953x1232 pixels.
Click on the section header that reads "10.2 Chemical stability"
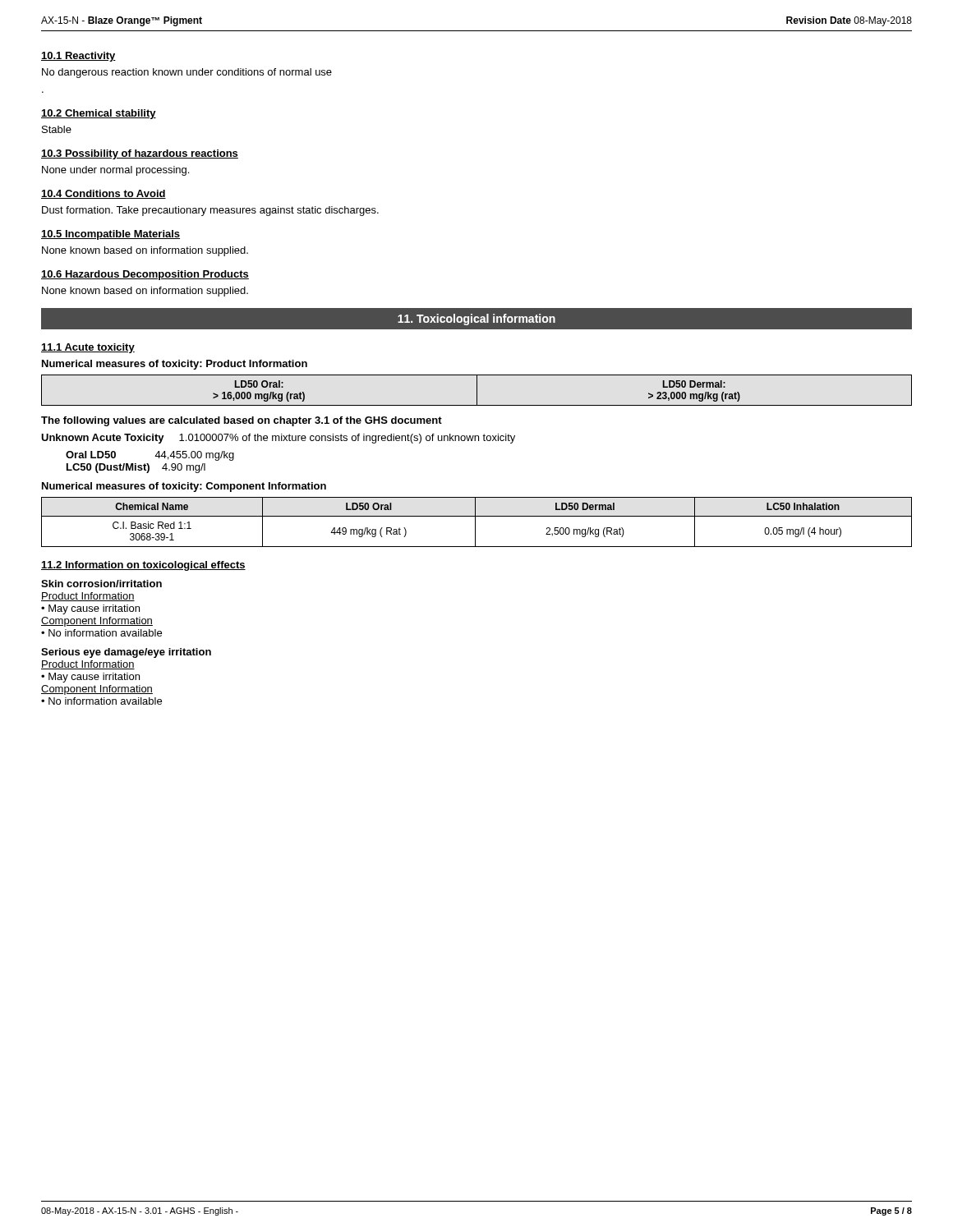pos(98,113)
